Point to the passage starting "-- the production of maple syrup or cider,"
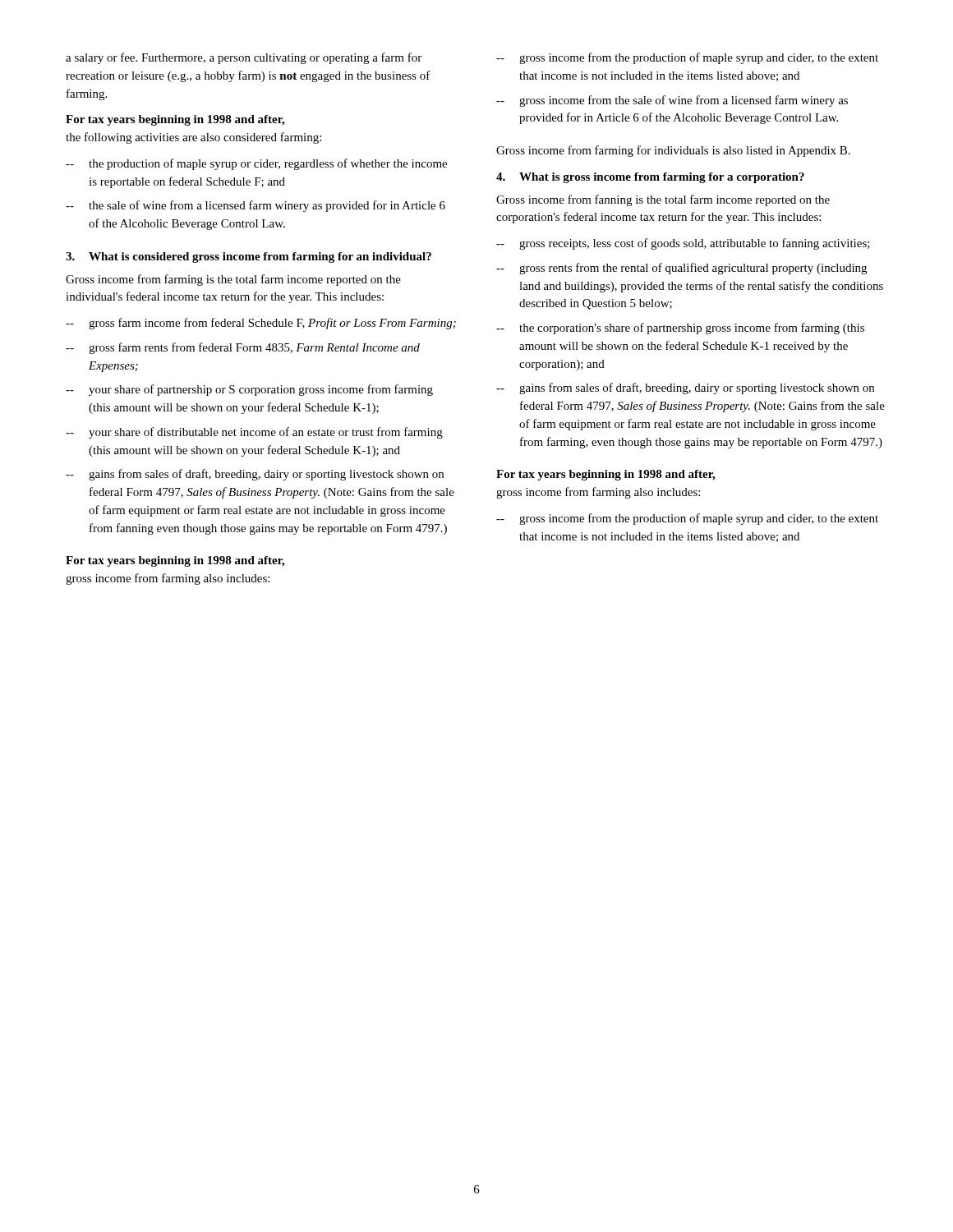The height and width of the screenshot is (1232, 953). click(261, 173)
